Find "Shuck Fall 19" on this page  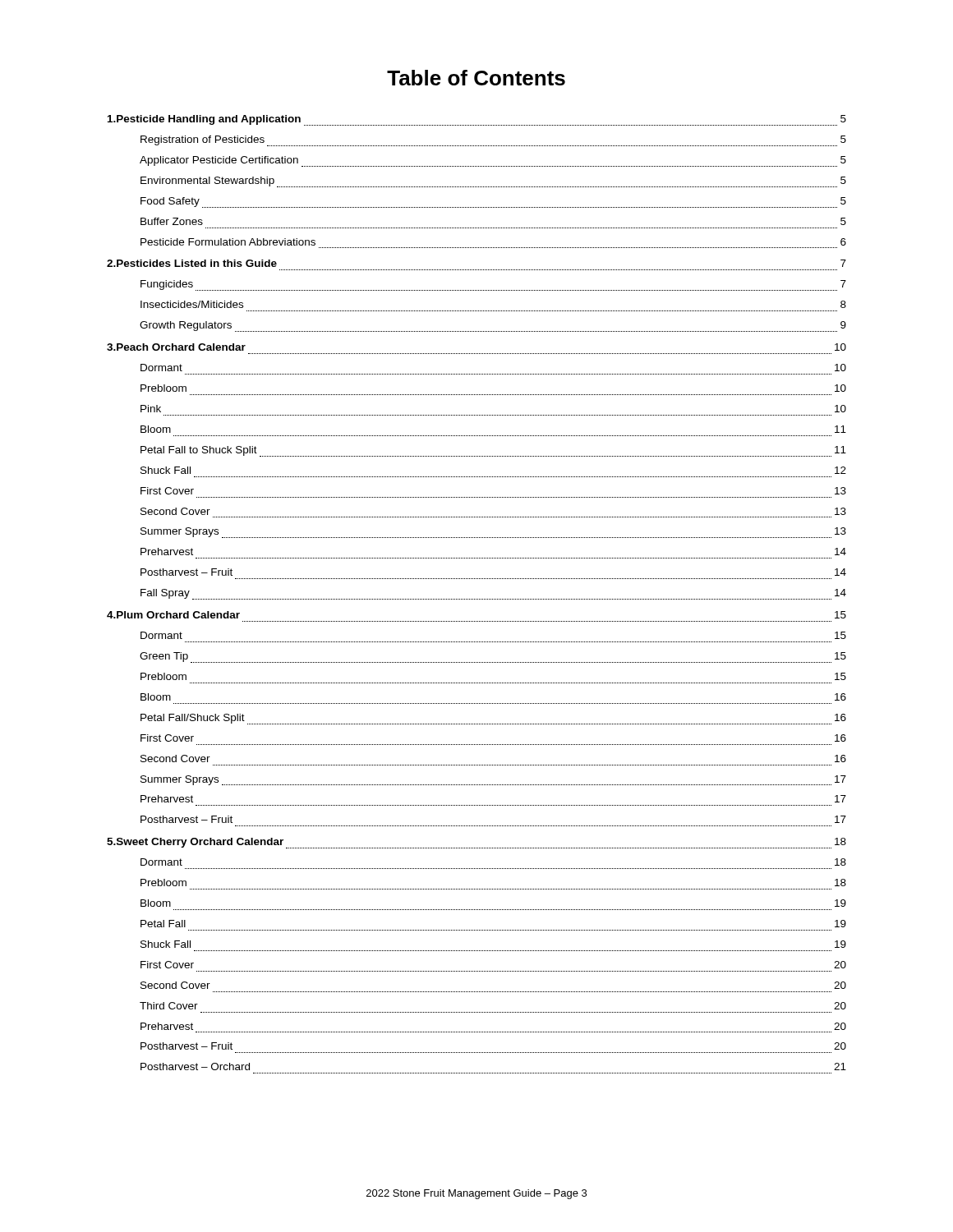tap(476, 945)
